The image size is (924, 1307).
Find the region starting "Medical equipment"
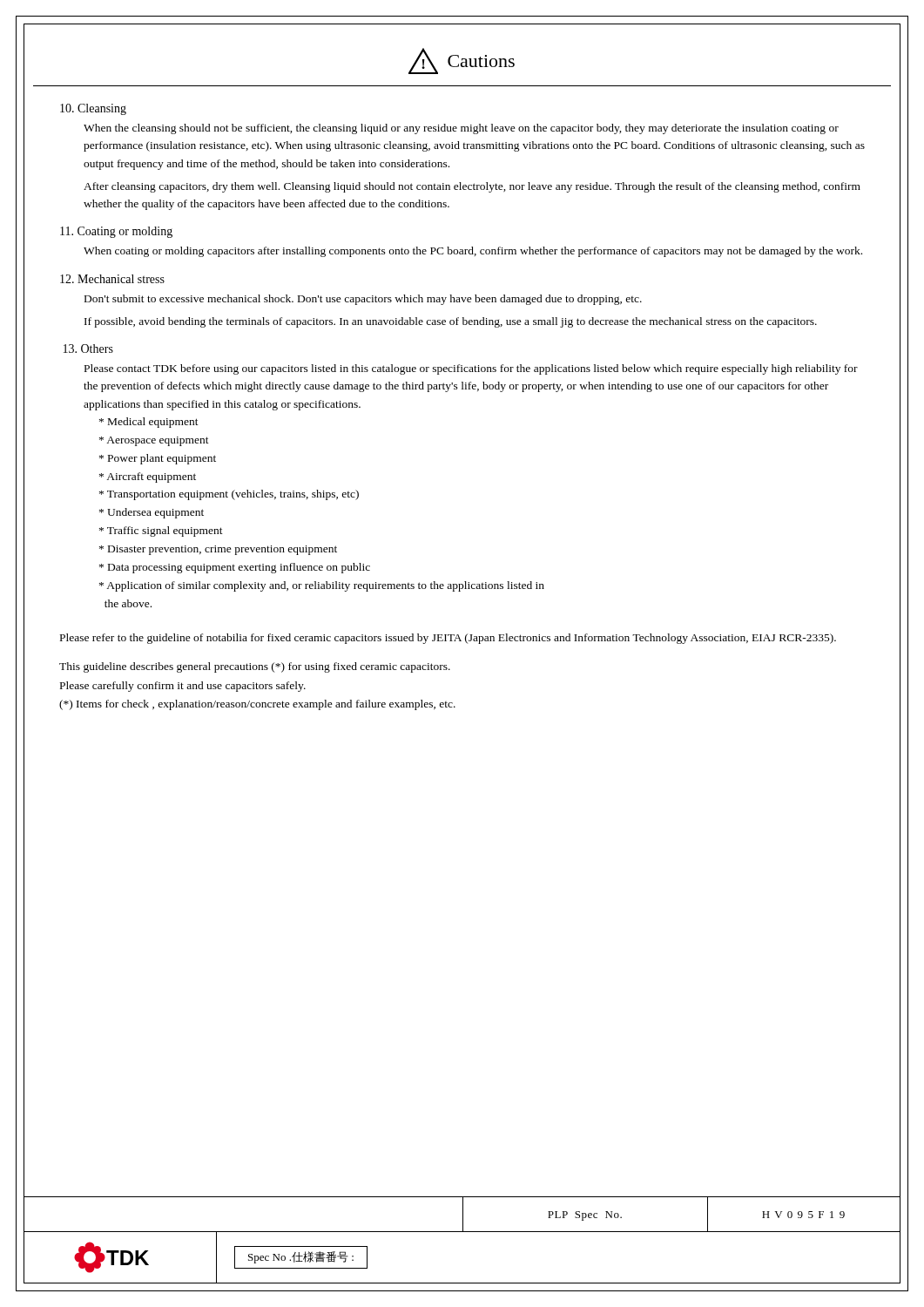(x=141, y=421)
